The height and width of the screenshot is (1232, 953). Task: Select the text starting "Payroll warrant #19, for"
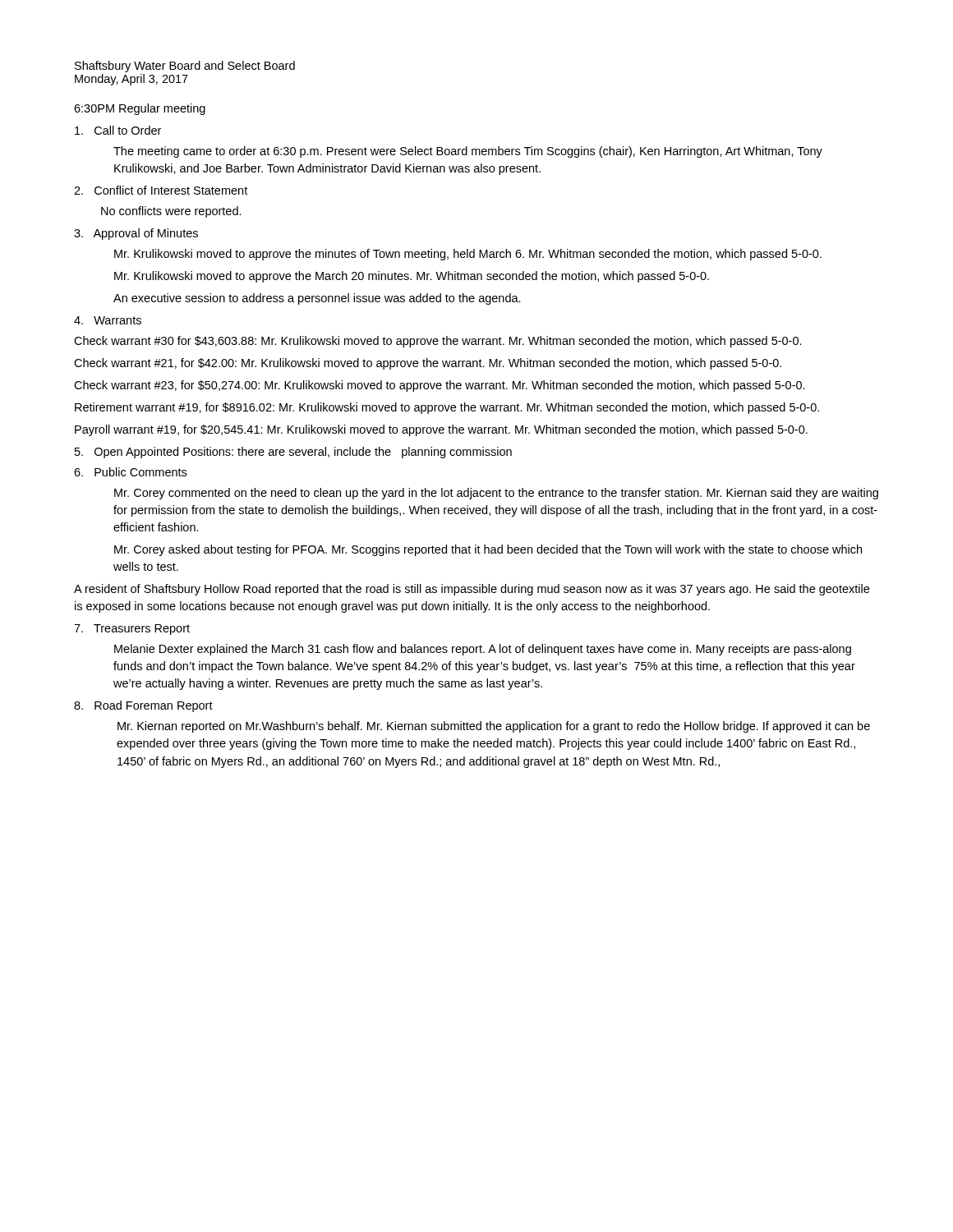pos(441,430)
